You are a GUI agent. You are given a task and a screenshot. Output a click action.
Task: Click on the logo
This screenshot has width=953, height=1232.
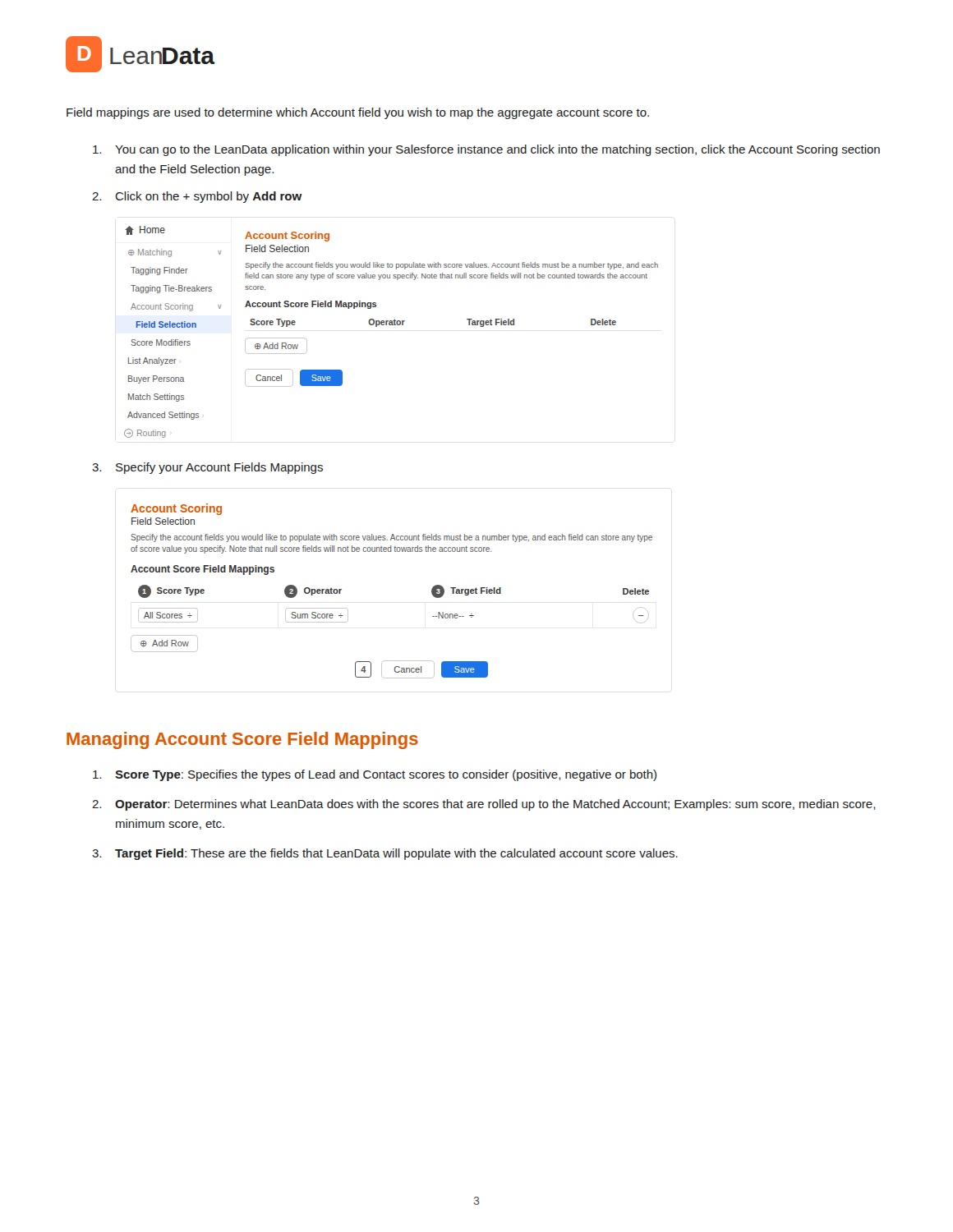click(x=476, y=55)
